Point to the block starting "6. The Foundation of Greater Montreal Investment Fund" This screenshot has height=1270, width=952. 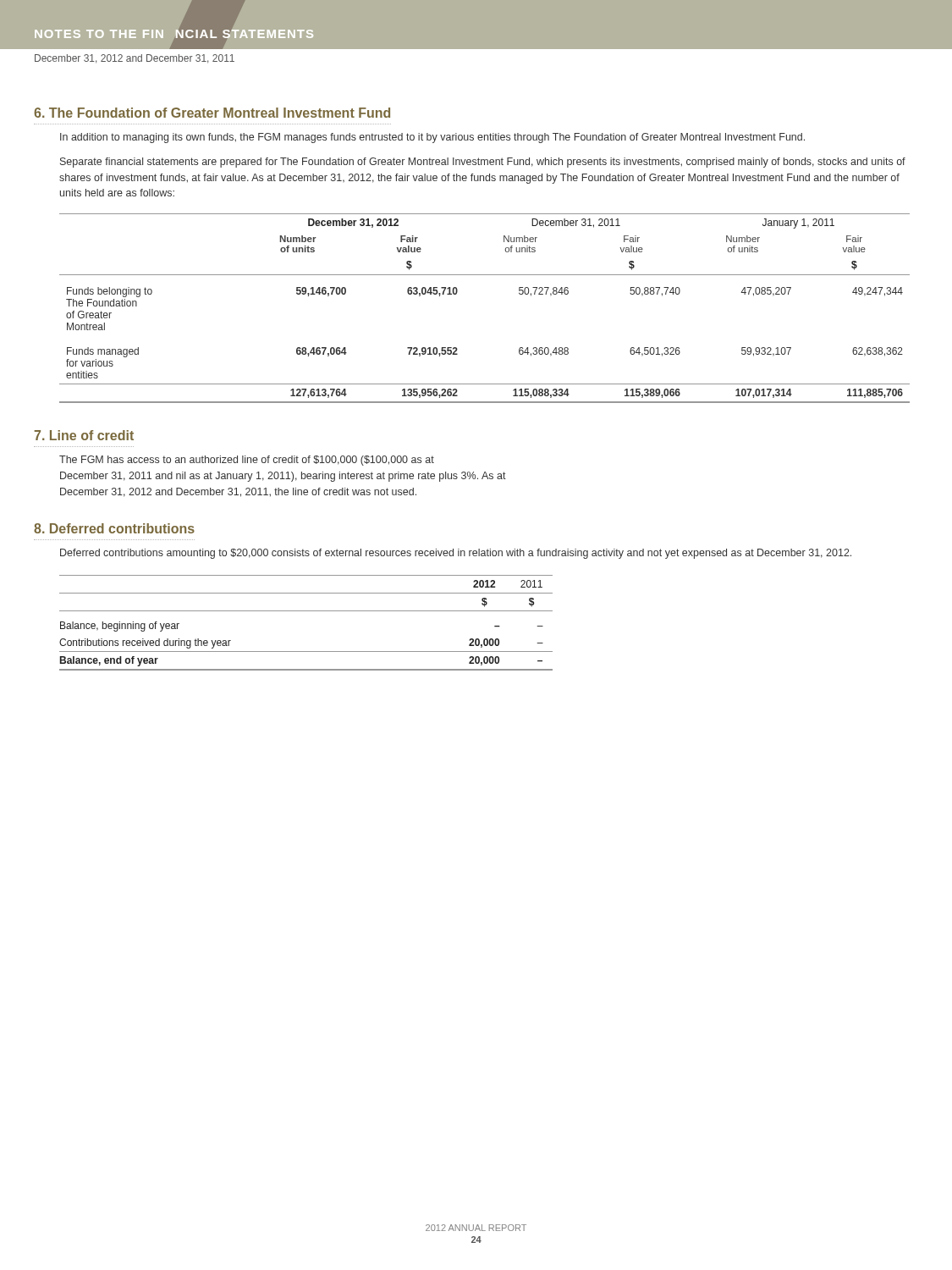(213, 113)
